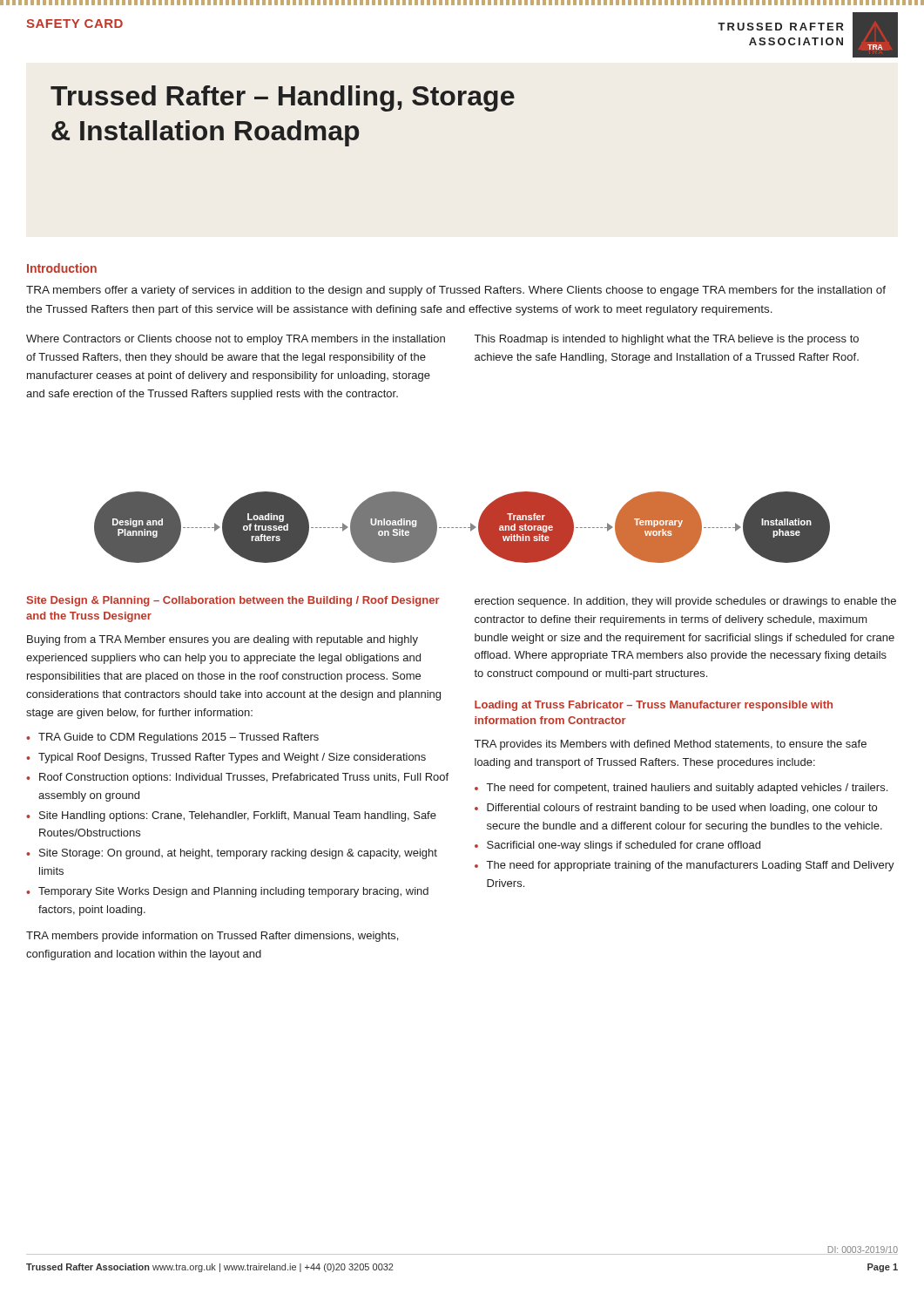Where is the passage that starts "Temporary Site Works"?
Viewport: 924px width, 1307px height.
pos(234,900)
